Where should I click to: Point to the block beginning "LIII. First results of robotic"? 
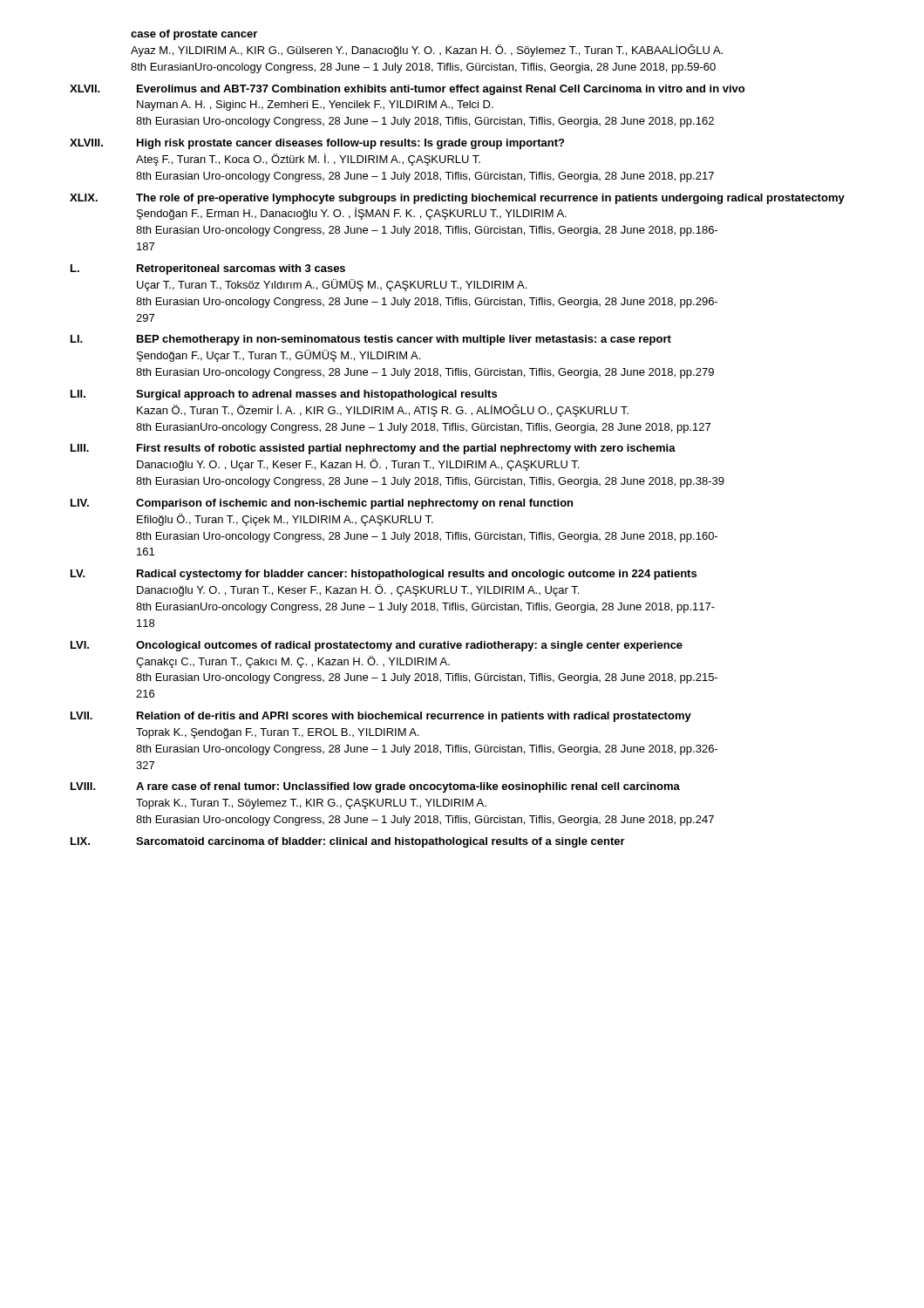(471, 465)
